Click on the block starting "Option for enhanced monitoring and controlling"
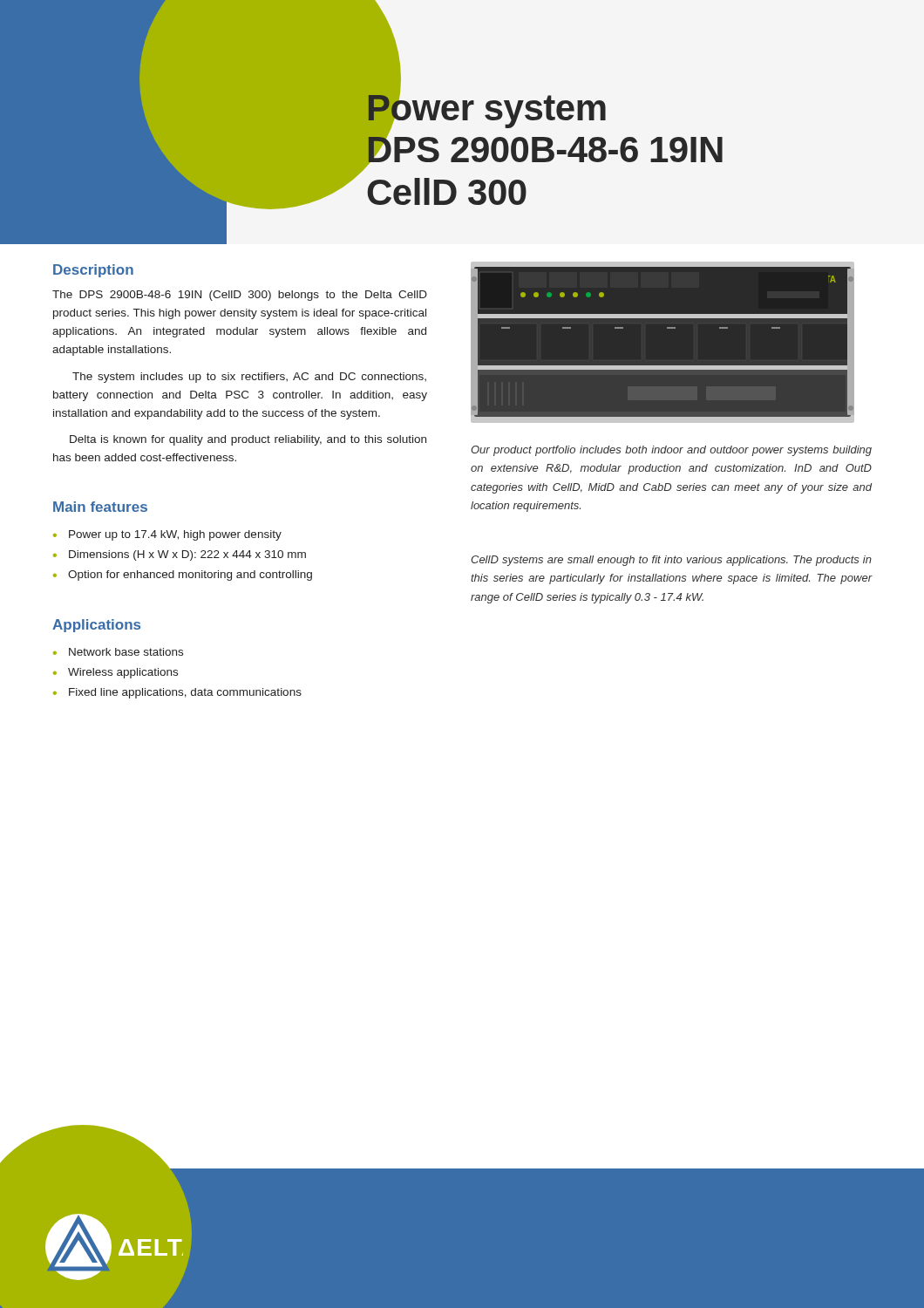Viewport: 924px width, 1308px height. pyautogui.click(x=190, y=574)
